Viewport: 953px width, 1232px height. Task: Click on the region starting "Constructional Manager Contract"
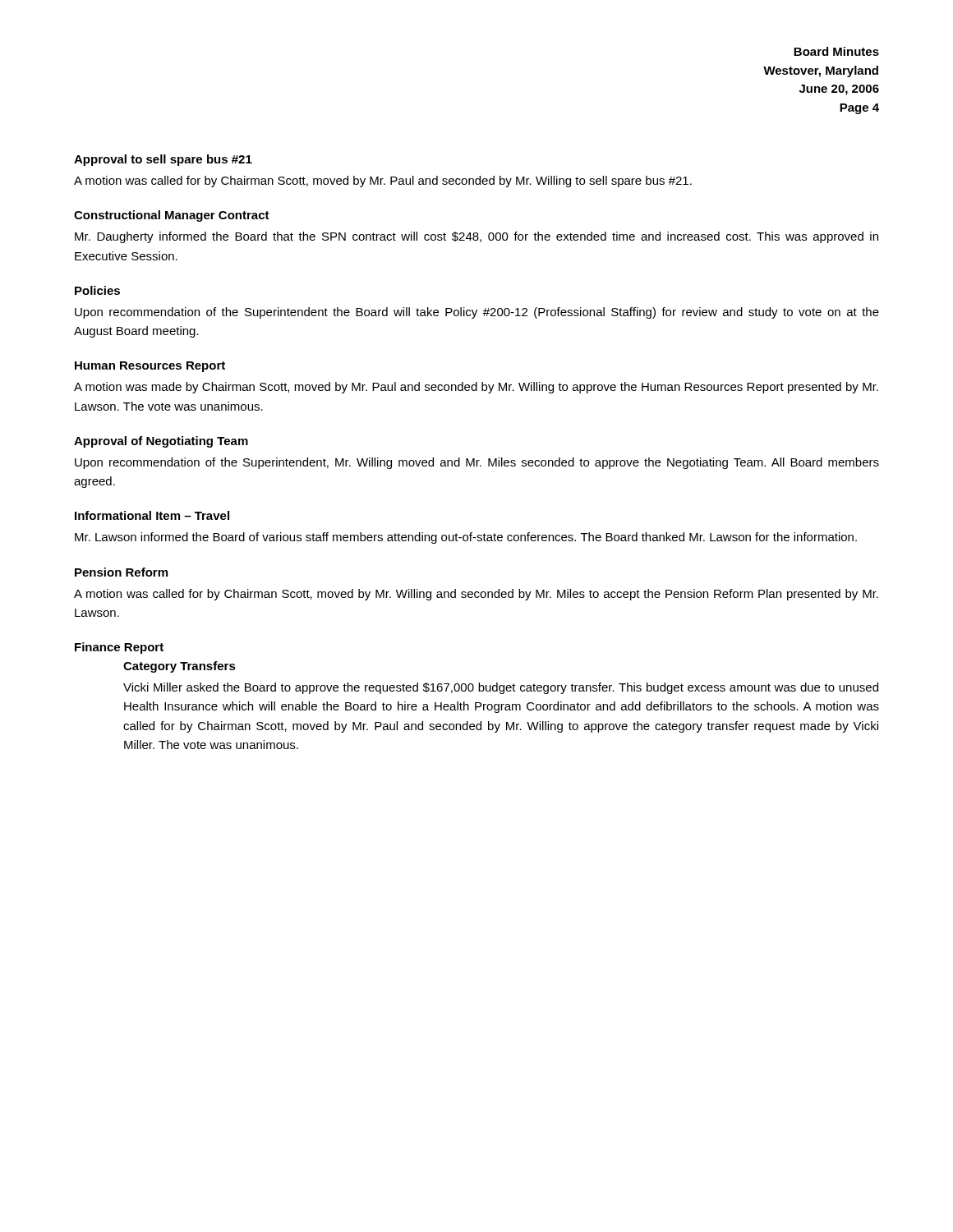[x=172, y=215]
